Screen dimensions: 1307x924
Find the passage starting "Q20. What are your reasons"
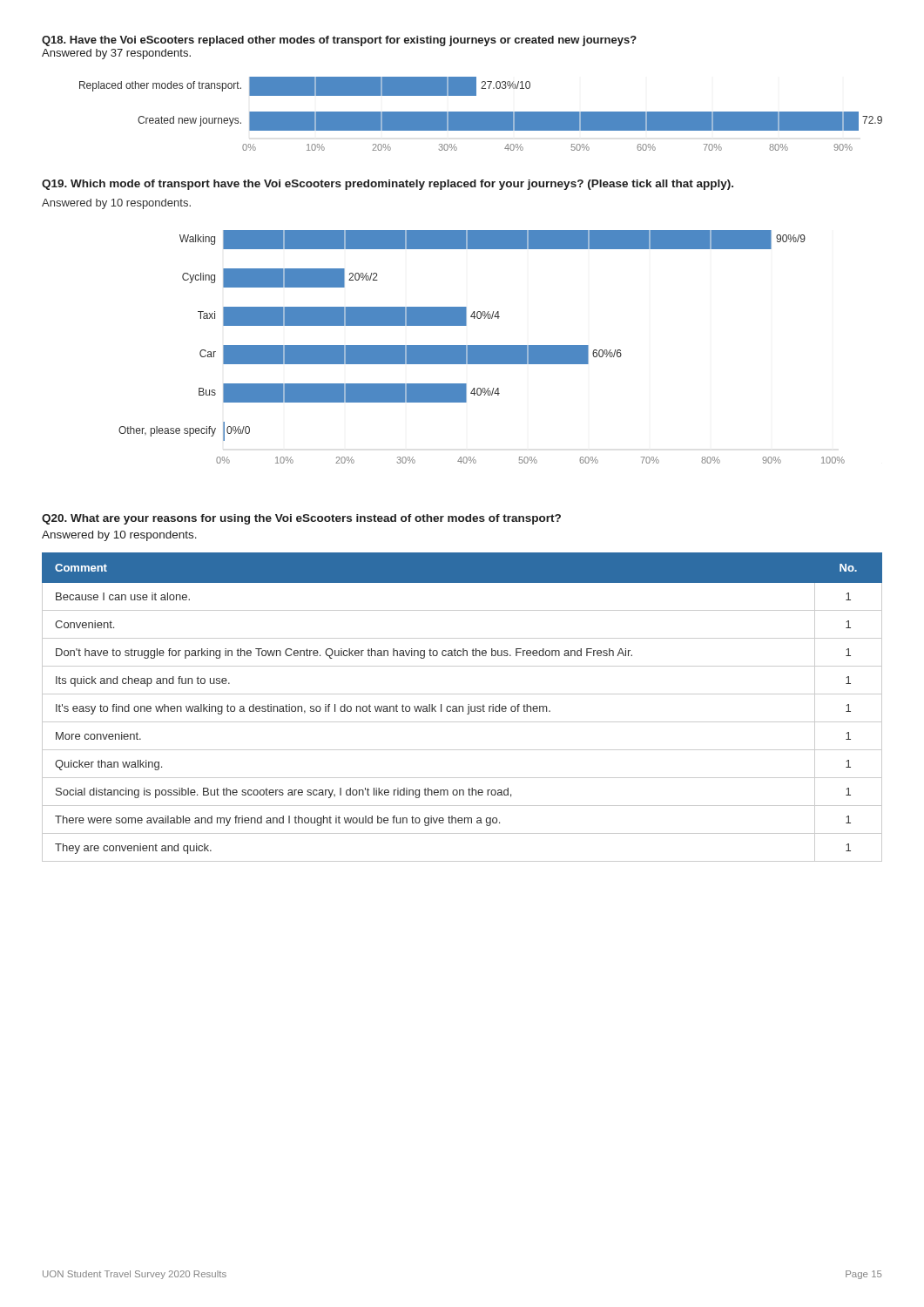[x=302, y=526]
